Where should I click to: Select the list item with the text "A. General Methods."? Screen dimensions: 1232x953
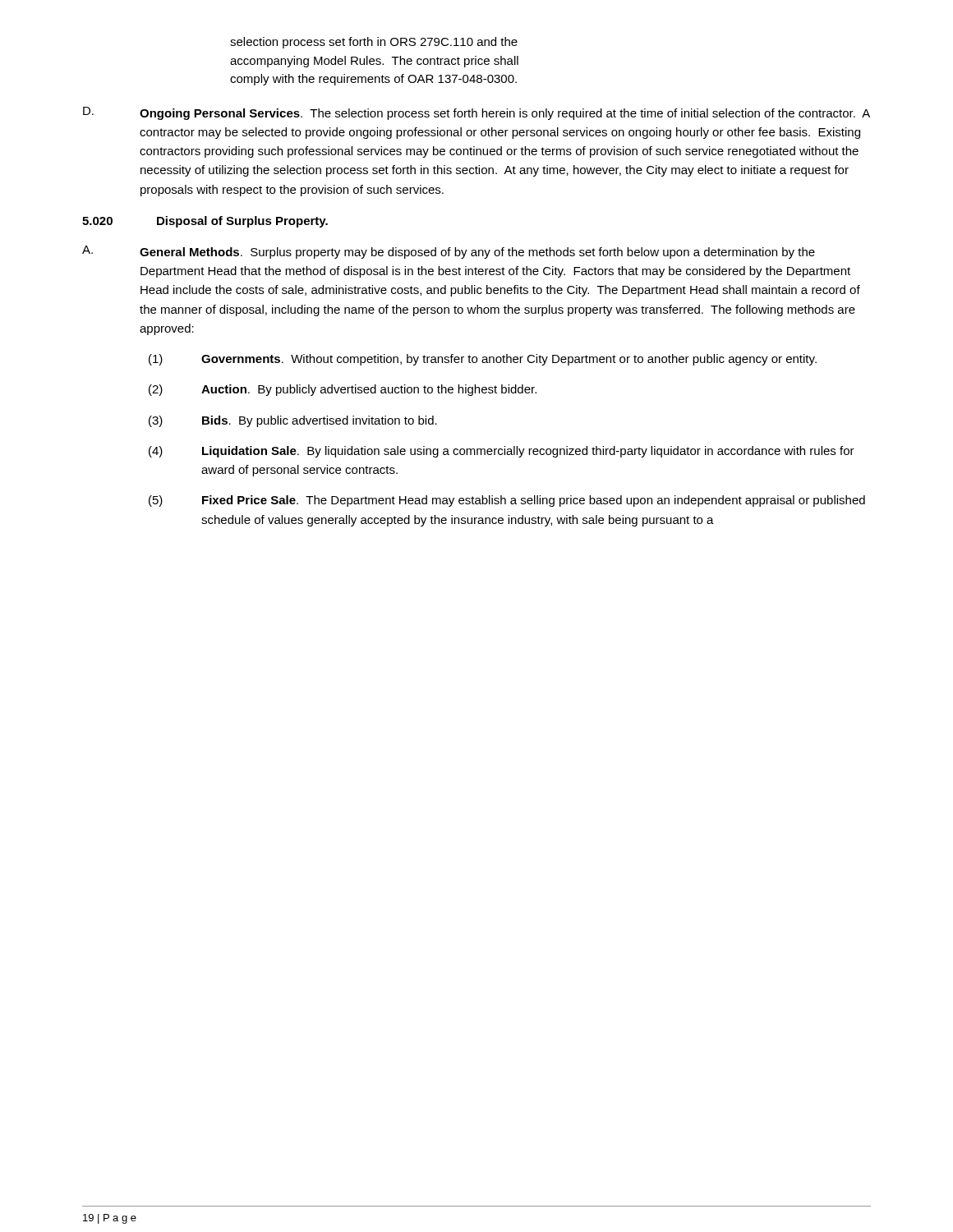click(x=476, y=391)
